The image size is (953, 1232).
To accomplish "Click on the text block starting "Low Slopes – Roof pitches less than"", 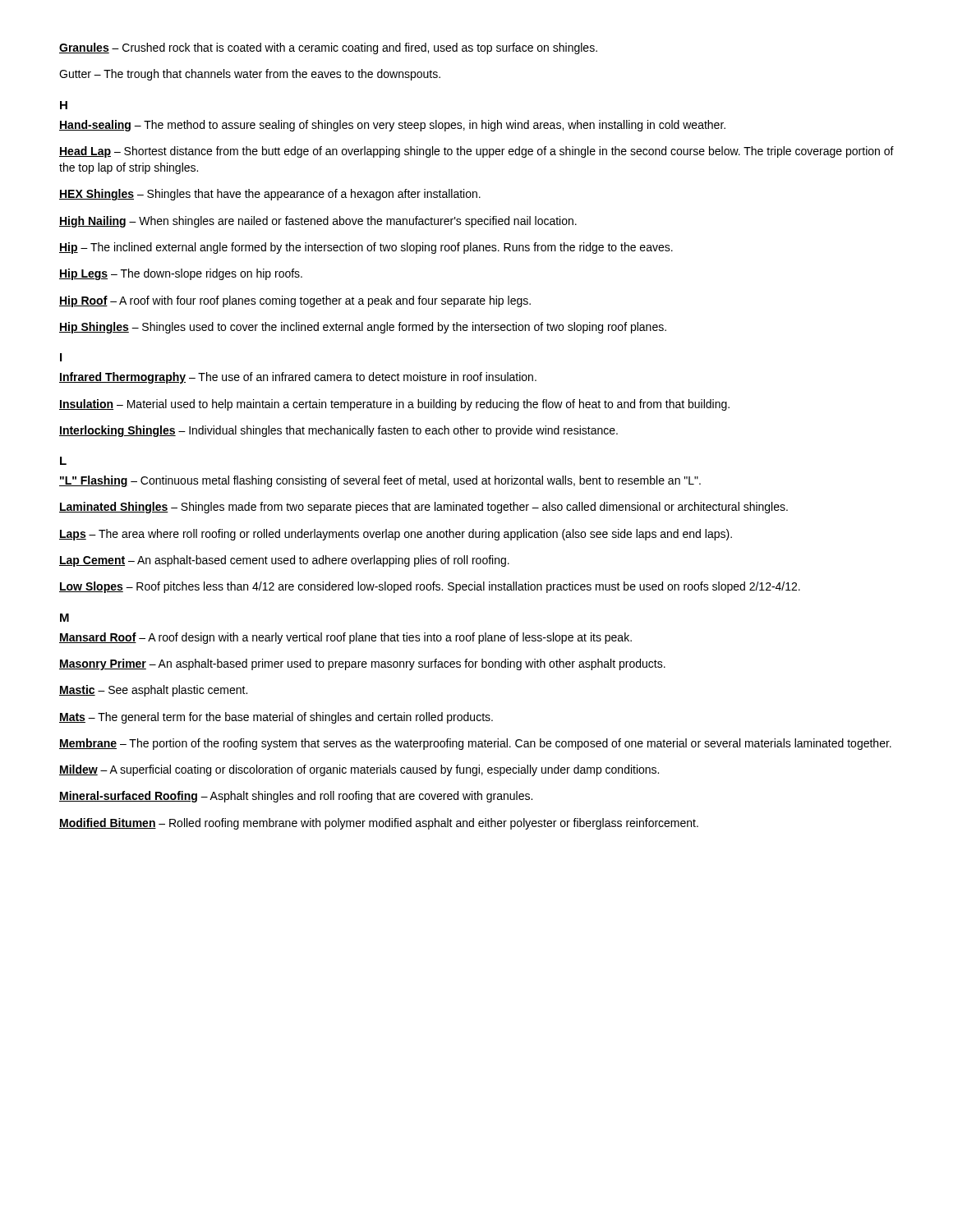I will [x=430, y=587].
